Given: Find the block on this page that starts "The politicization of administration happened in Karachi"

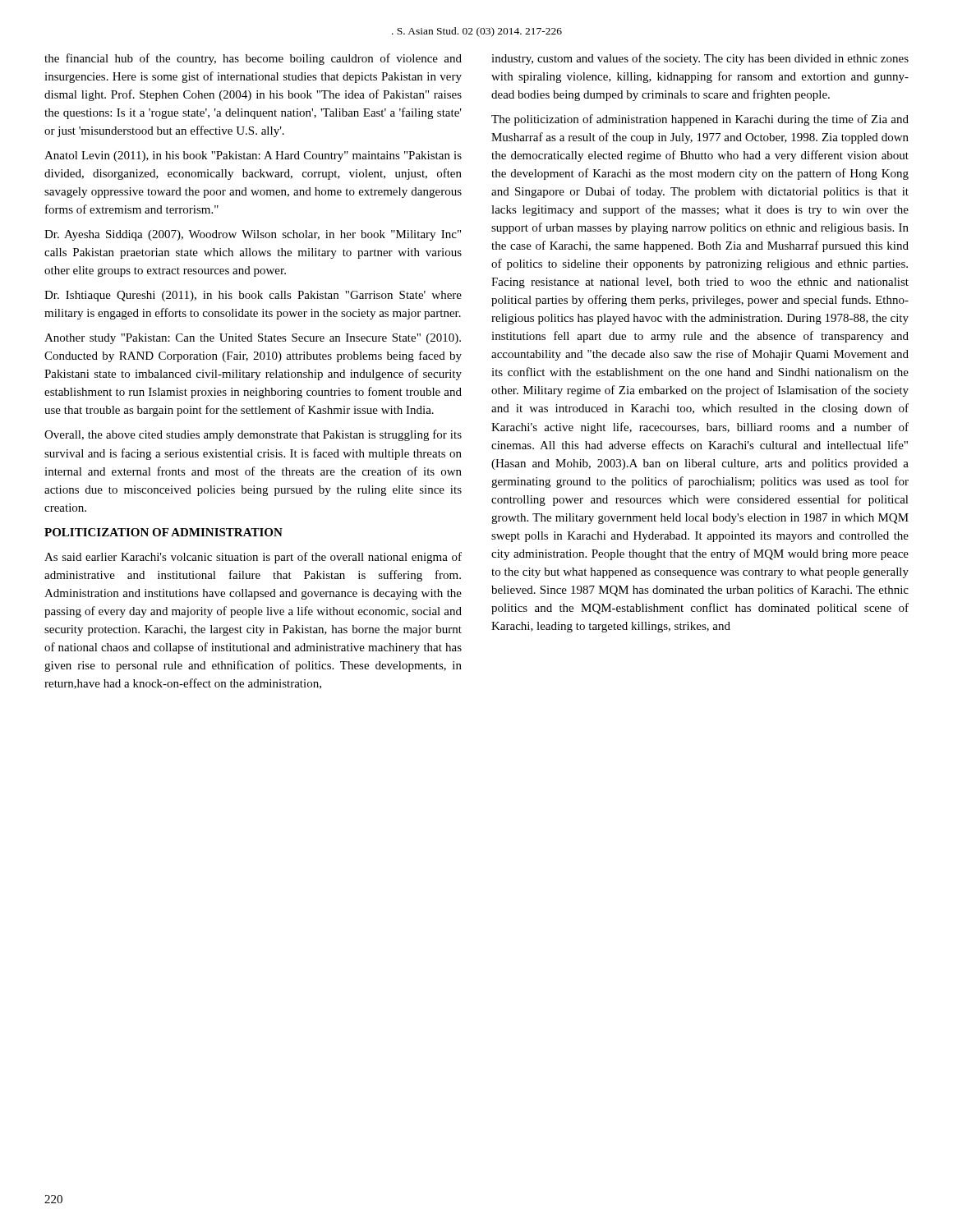Looking at the screenshot, I should 700,372.
